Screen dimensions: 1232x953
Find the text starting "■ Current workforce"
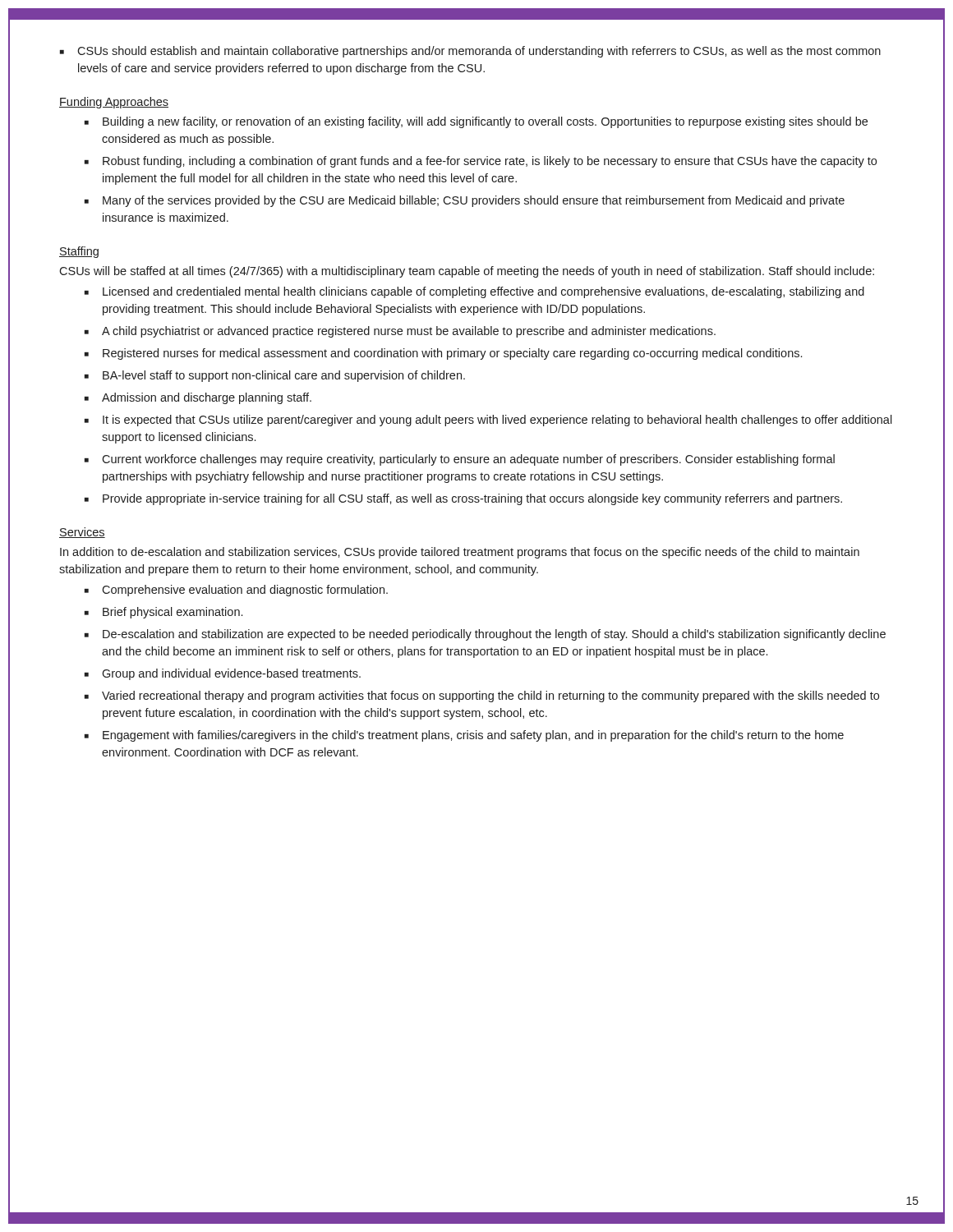click(489, 468)
